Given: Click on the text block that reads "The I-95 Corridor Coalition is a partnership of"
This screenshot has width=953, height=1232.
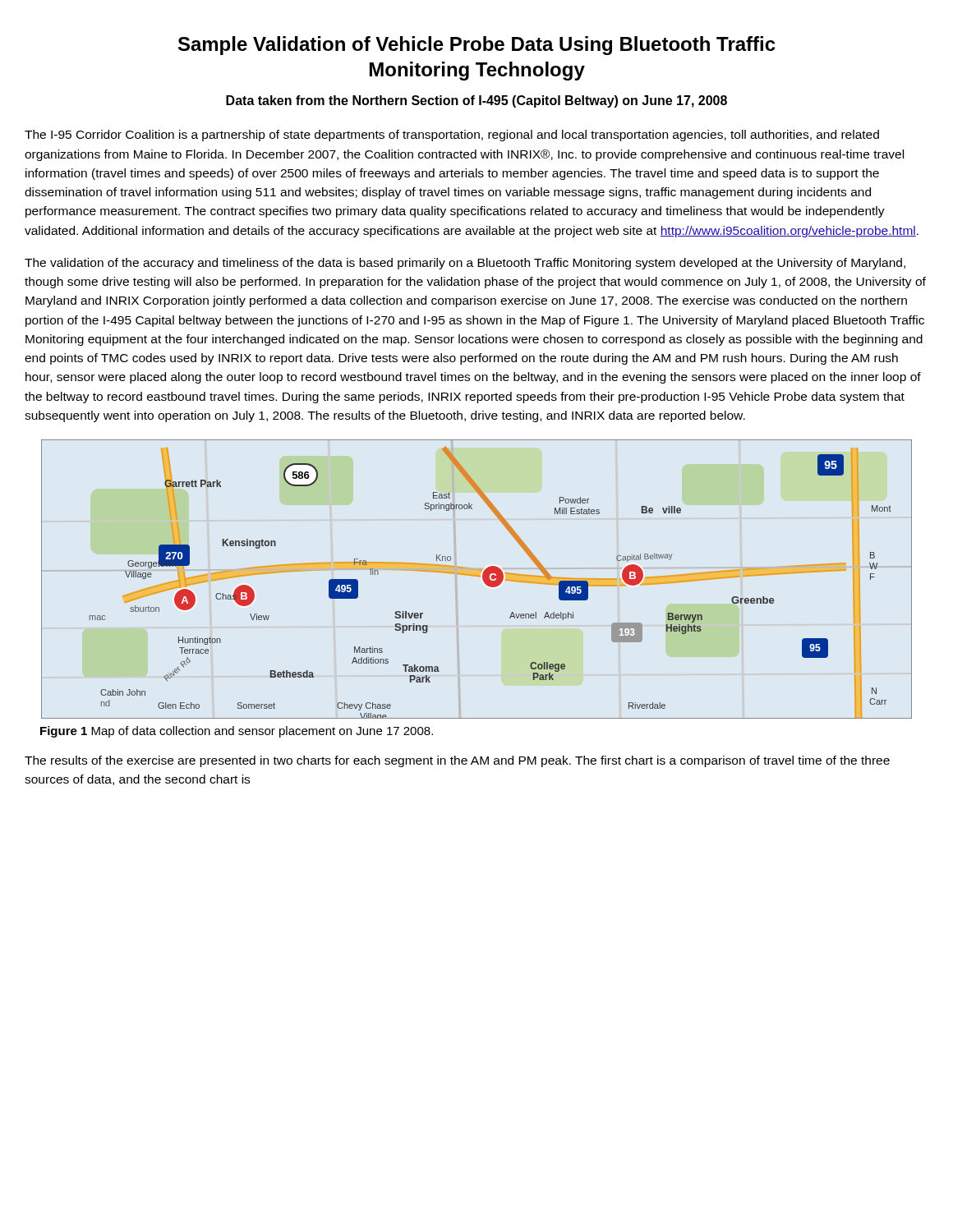Looking at the screenshot, I should pos(472,182).
